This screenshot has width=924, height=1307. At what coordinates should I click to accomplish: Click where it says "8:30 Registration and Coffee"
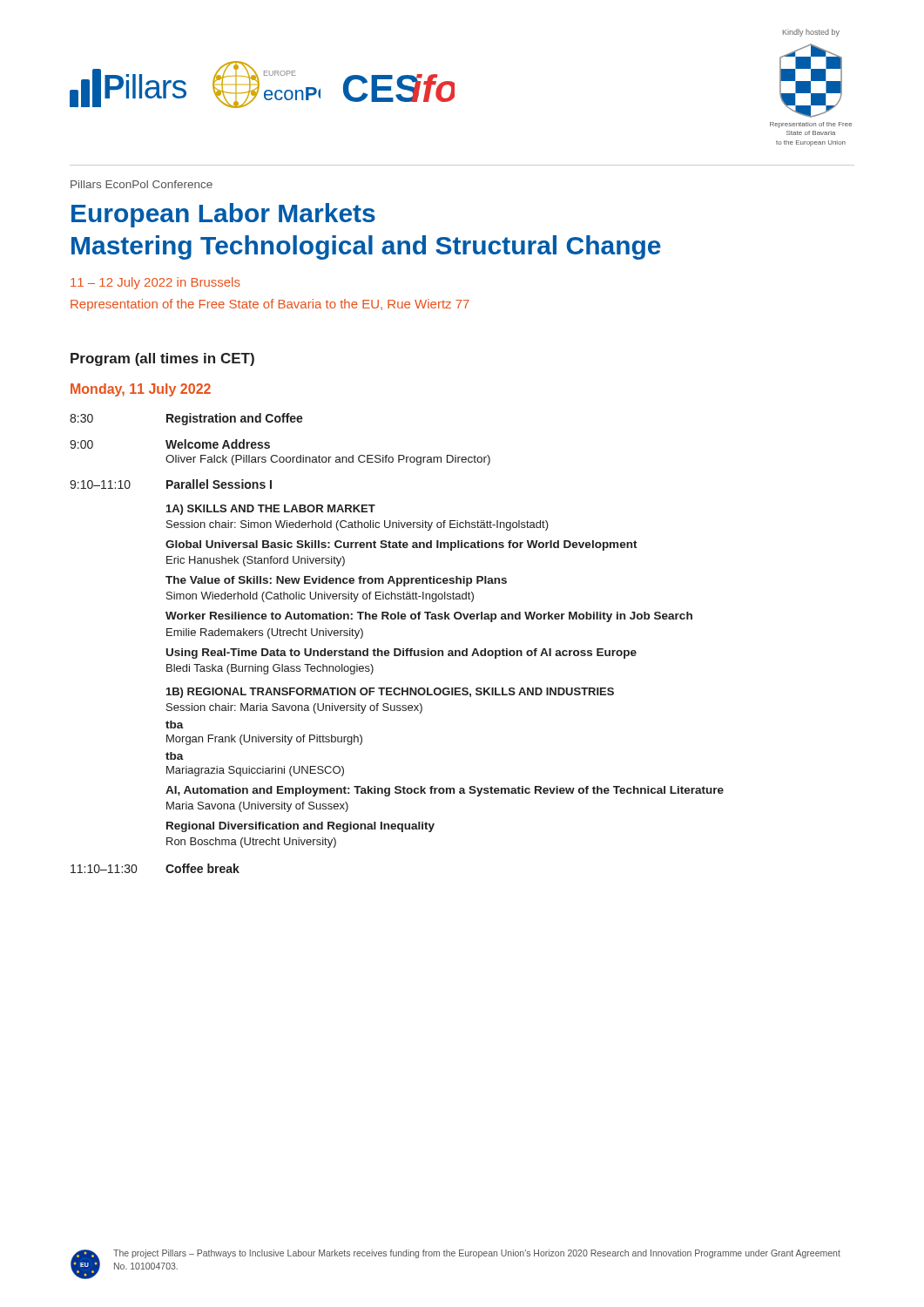coord(186,419)
